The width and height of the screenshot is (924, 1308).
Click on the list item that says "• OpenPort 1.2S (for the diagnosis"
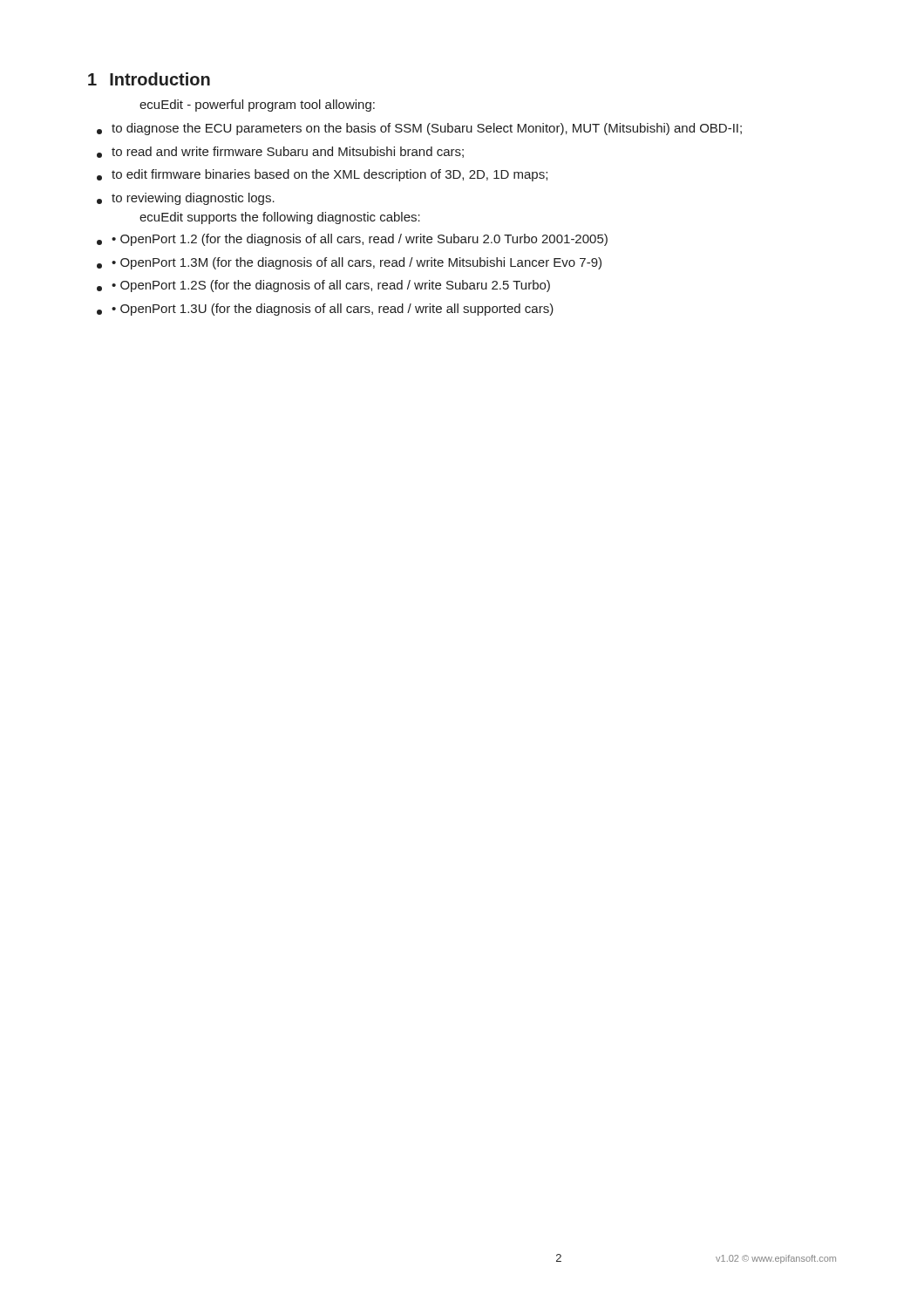(453, 285)
